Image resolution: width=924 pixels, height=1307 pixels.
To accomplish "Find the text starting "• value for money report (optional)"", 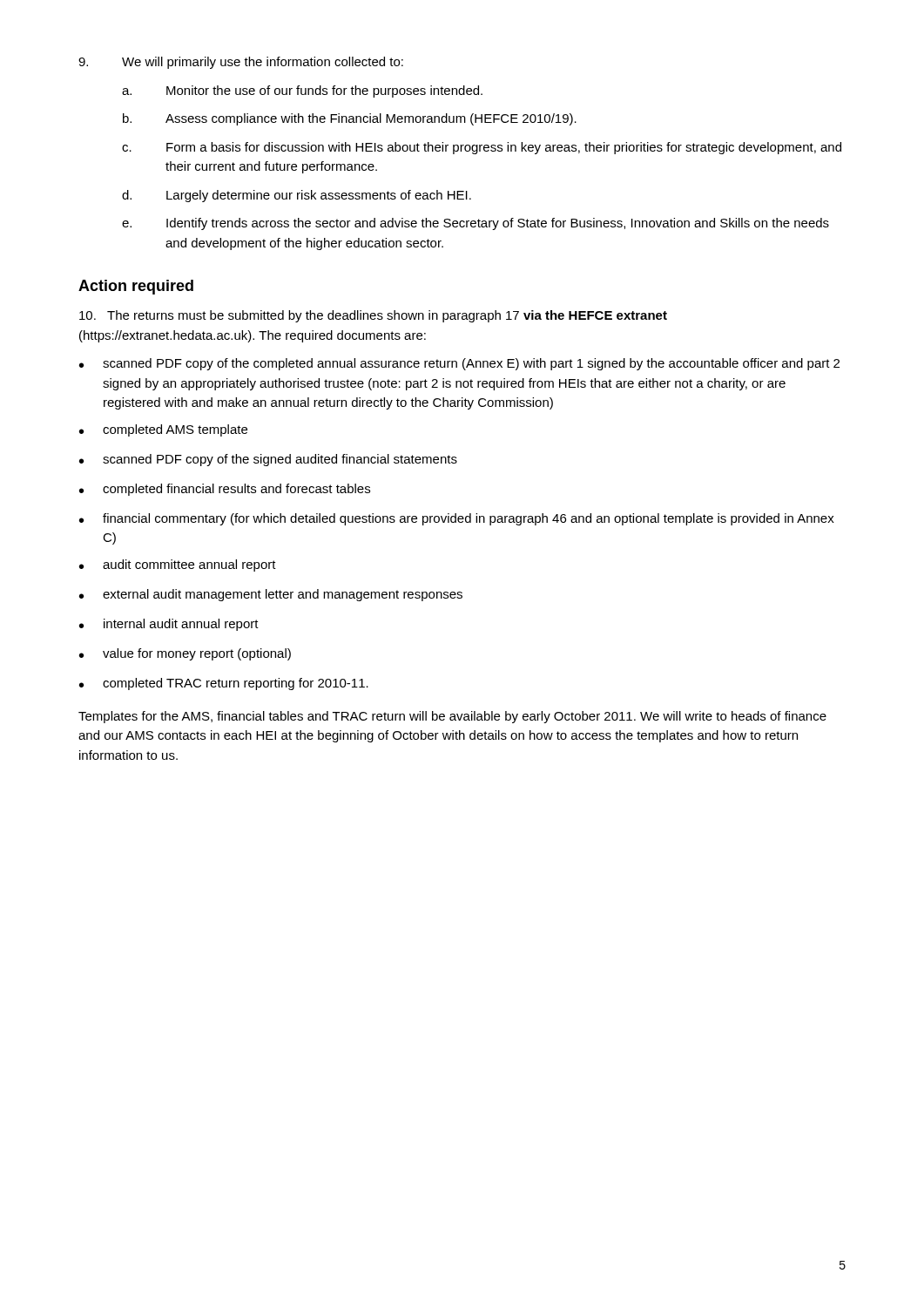I will point(185,654).
